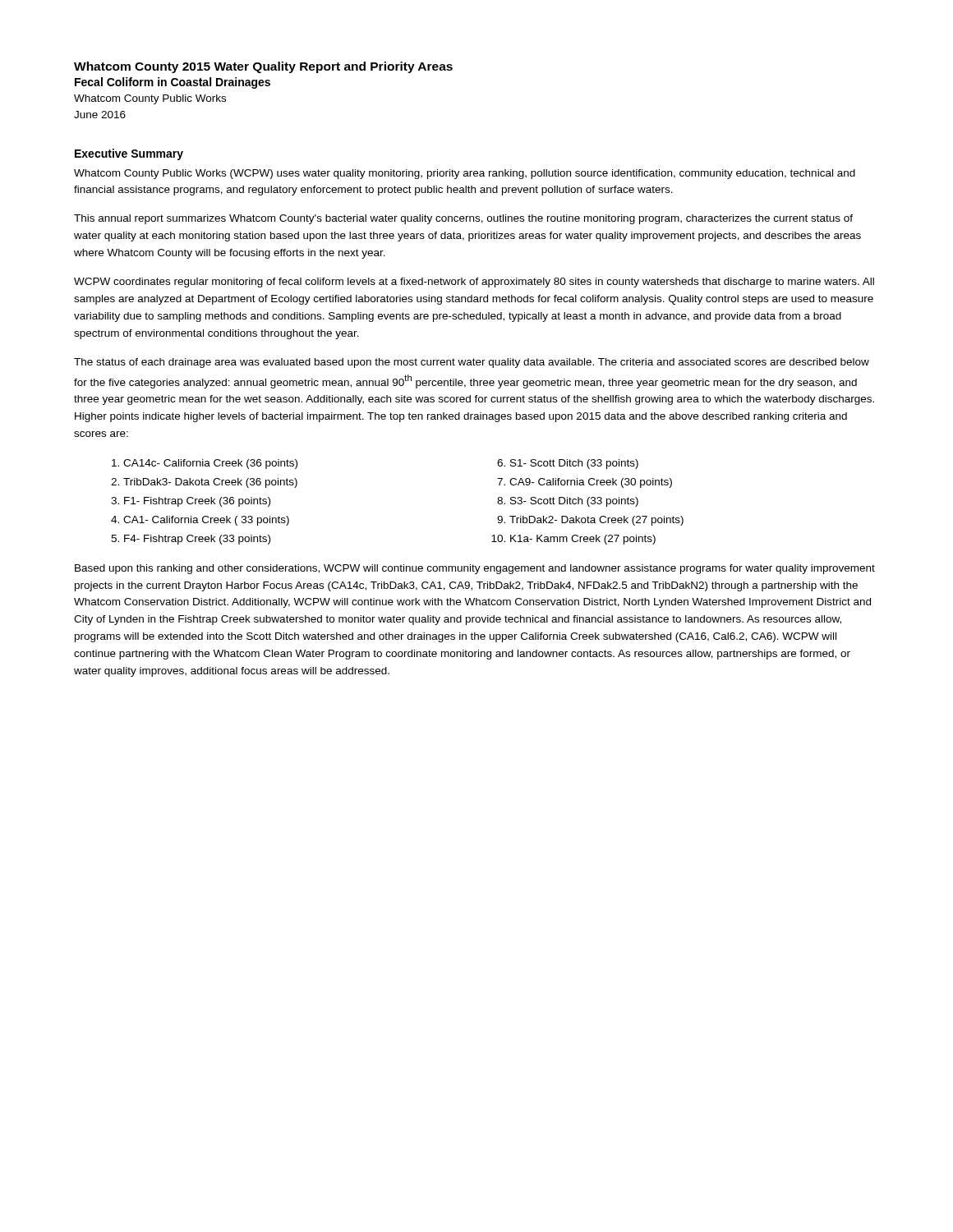Locate the text block that says "WCPW coordinates regular"
The height and width of the screenshot is (1232, 953).
pos(474,307)
